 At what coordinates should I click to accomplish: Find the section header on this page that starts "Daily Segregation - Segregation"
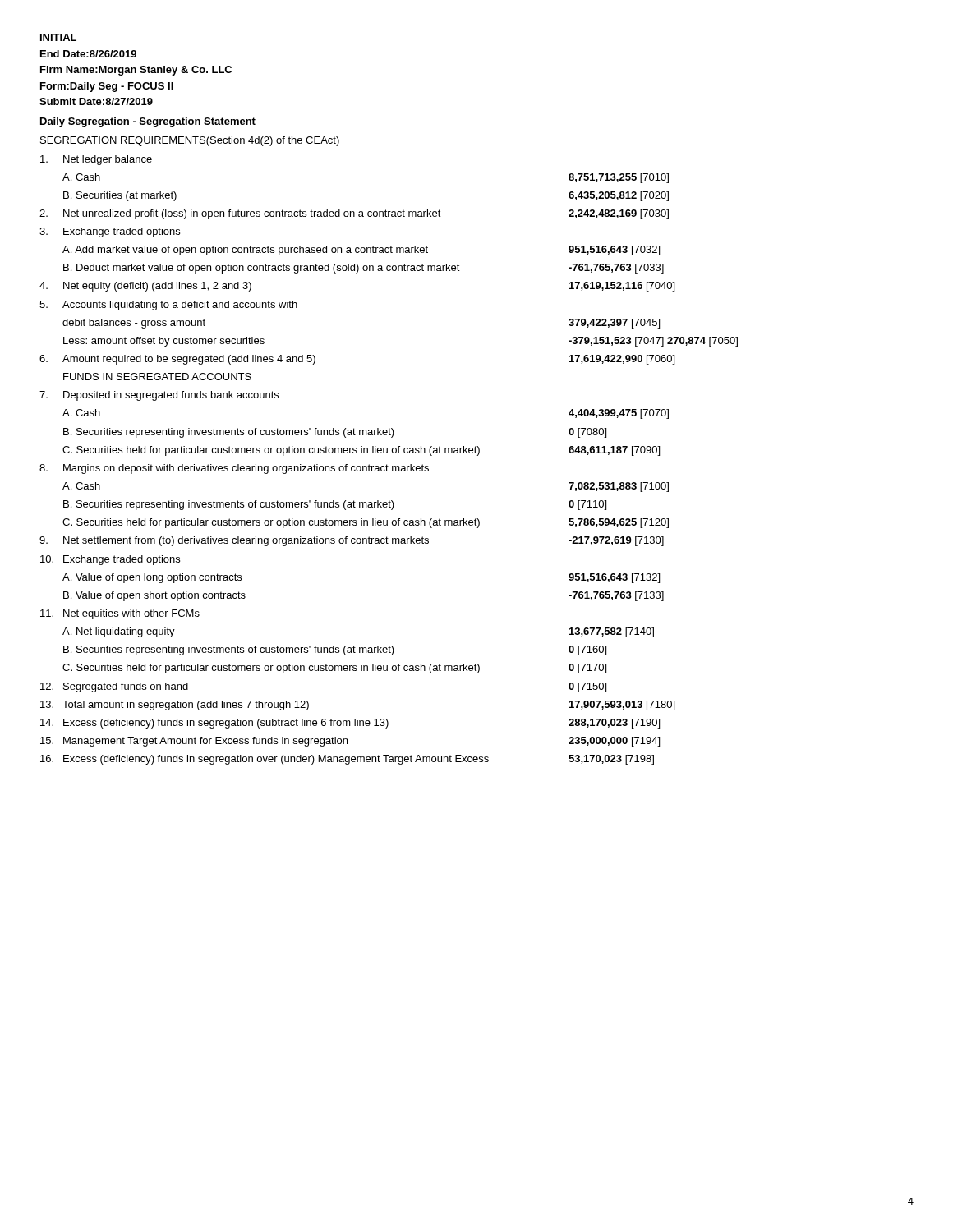click(x=147, y=121)
